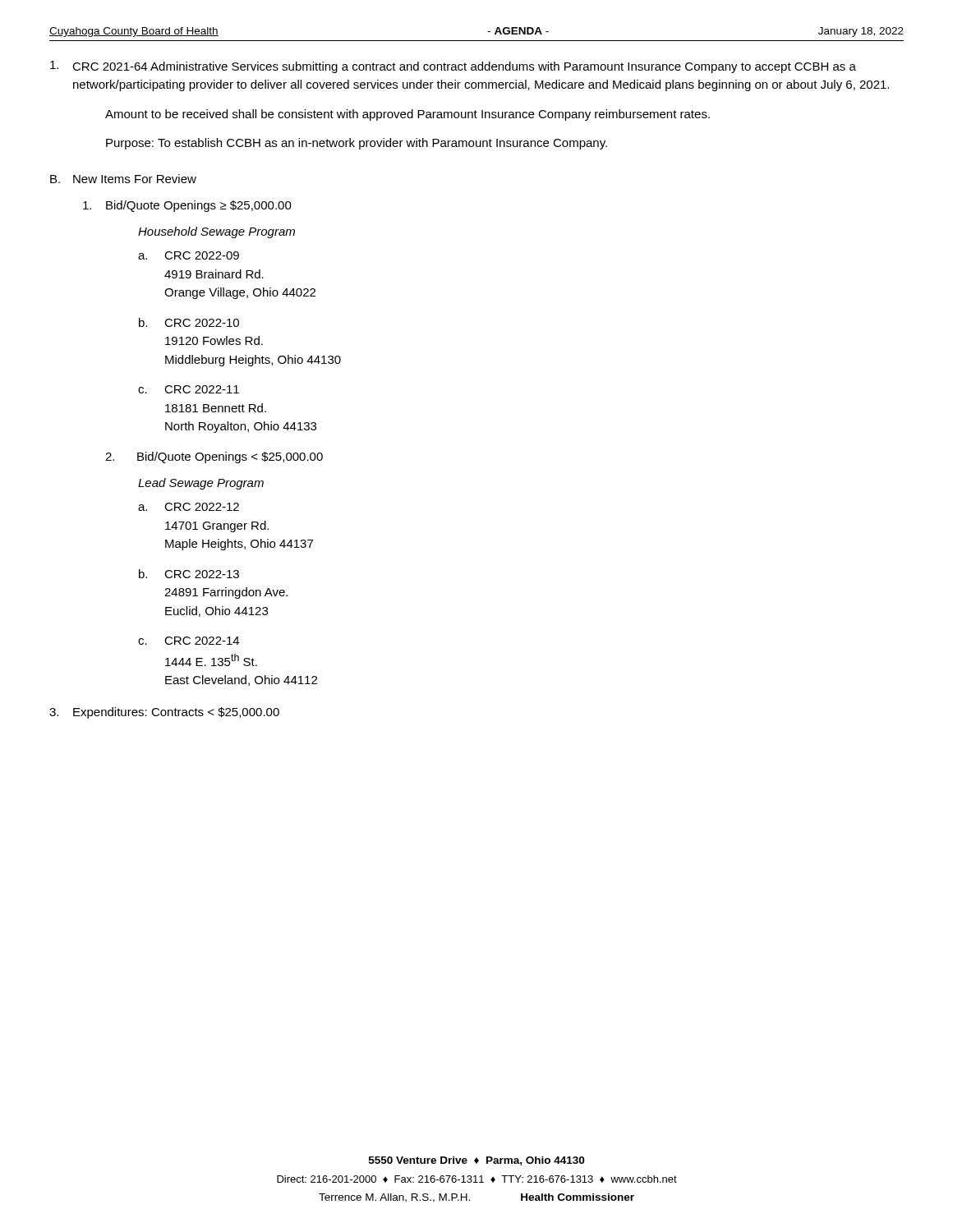The width and height of the screenshot is (953, 1232).
Task: Click on the text block that reads "Amount to be received shall be"
Action: [408, 113]
